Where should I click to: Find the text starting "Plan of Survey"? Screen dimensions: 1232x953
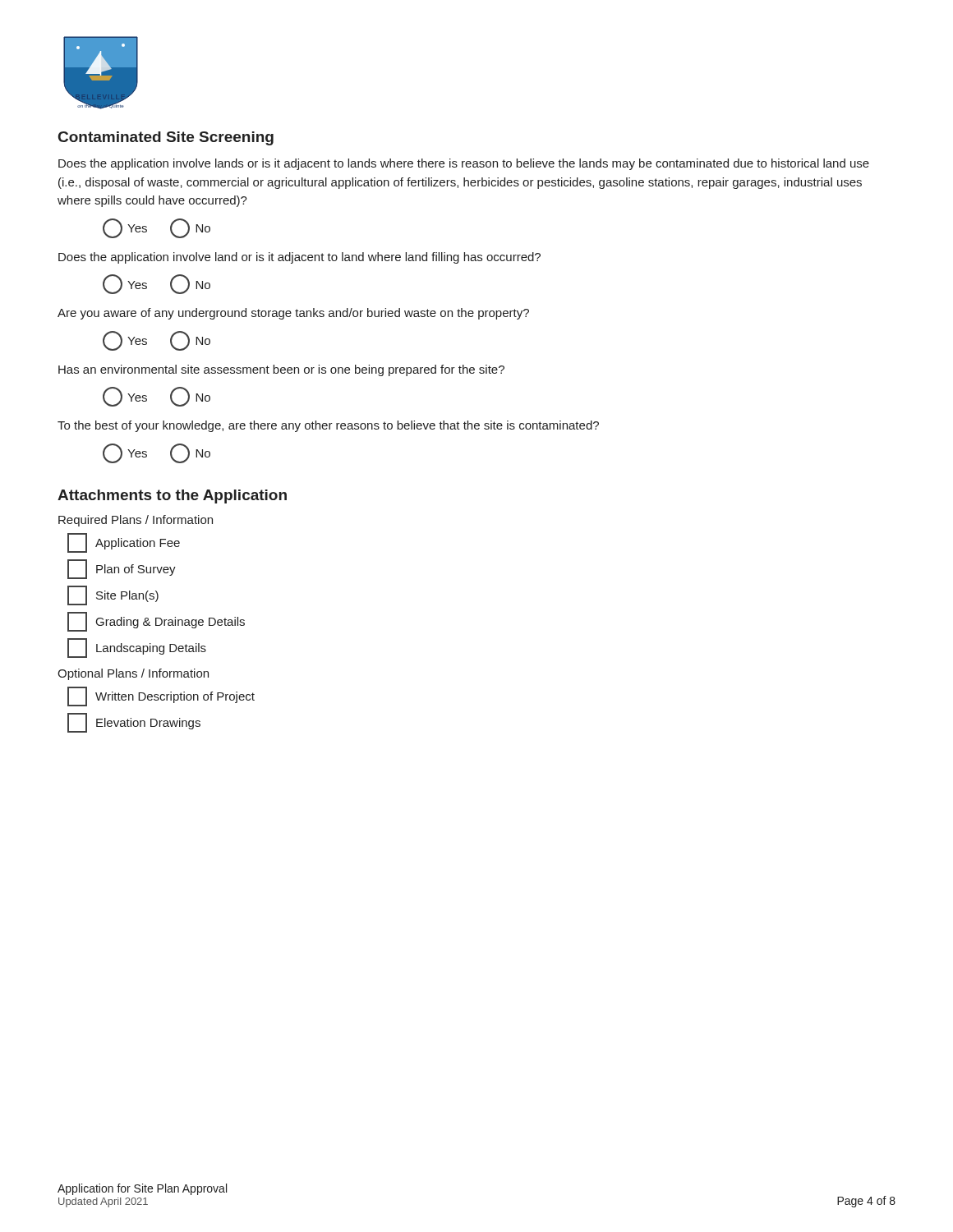click(121, 569)
